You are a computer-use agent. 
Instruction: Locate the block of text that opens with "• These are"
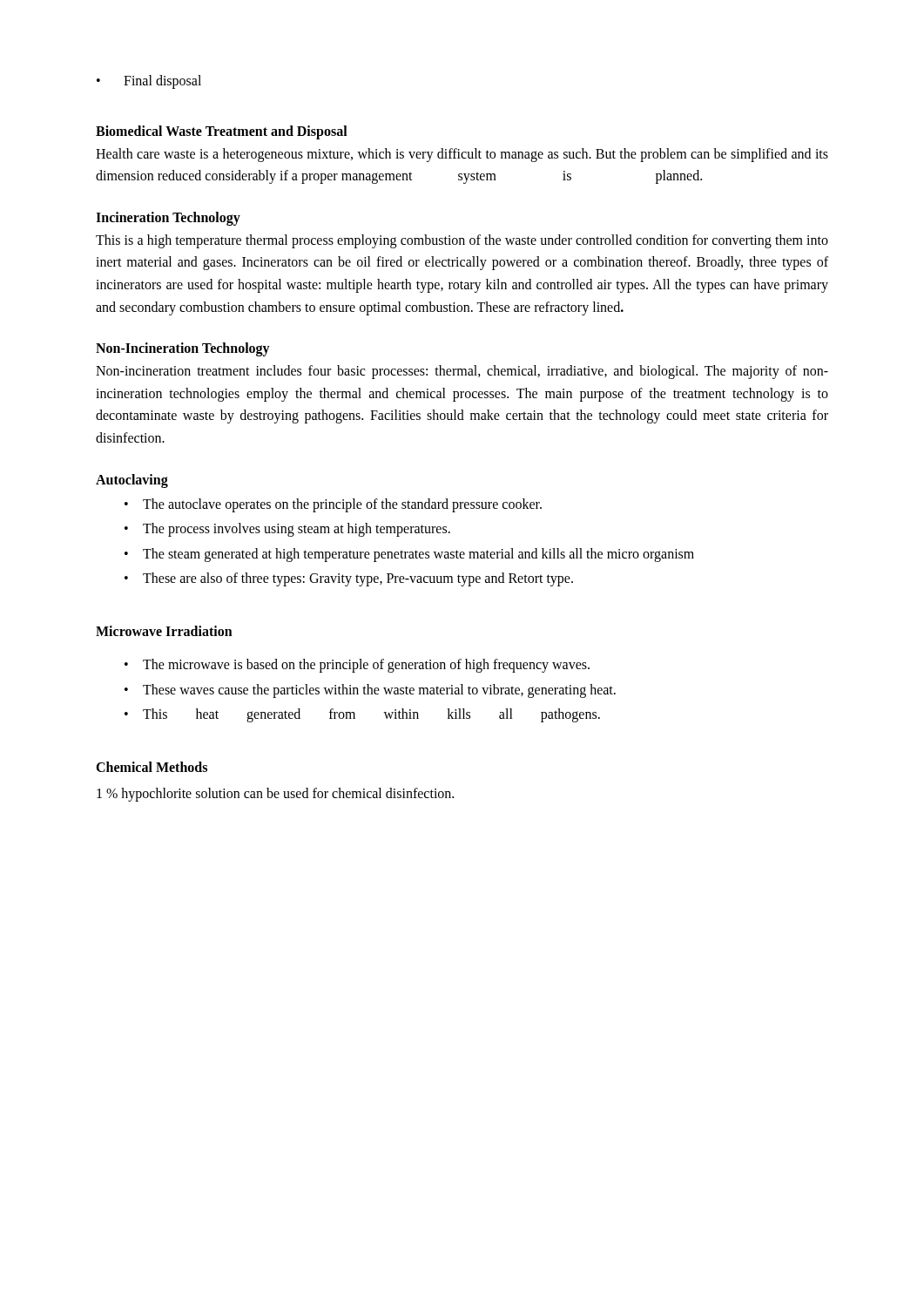tap(349, 579)
